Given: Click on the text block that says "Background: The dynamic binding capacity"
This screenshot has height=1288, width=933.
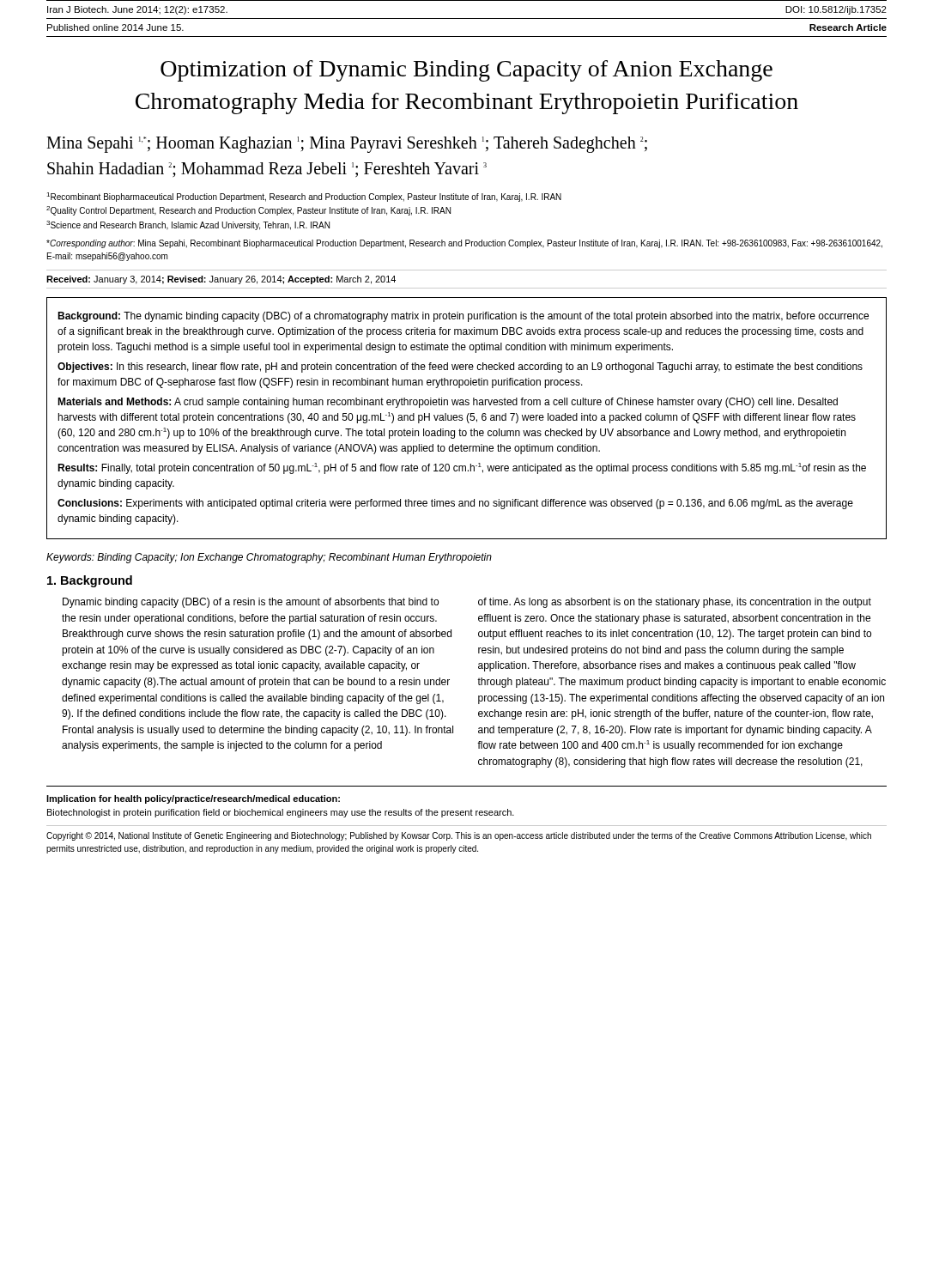Looking at the screenshot, I should (466, 417).
